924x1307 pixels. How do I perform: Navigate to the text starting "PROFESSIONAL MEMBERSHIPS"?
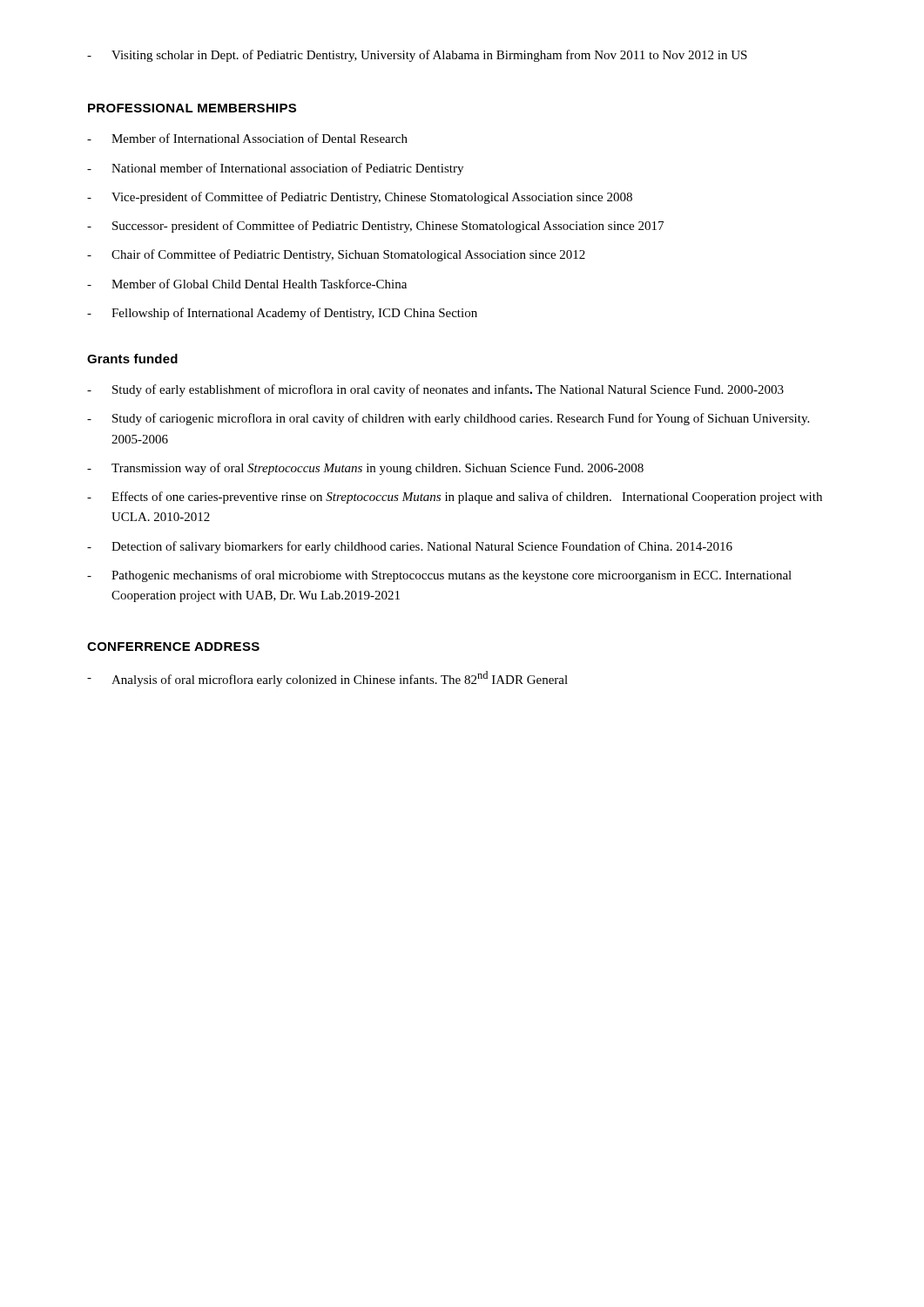pos(192,108)
